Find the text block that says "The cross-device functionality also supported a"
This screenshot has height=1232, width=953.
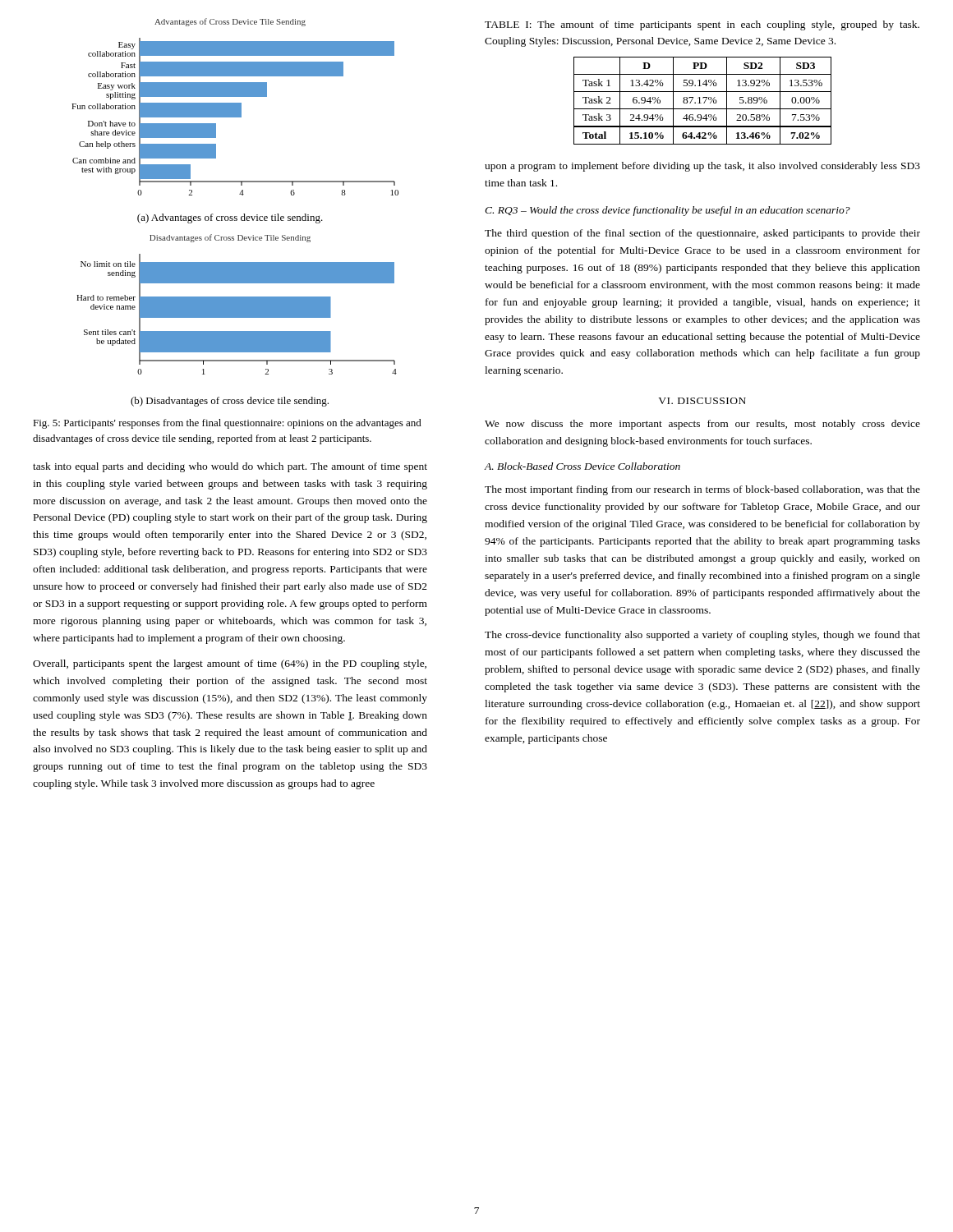(702, 686)
